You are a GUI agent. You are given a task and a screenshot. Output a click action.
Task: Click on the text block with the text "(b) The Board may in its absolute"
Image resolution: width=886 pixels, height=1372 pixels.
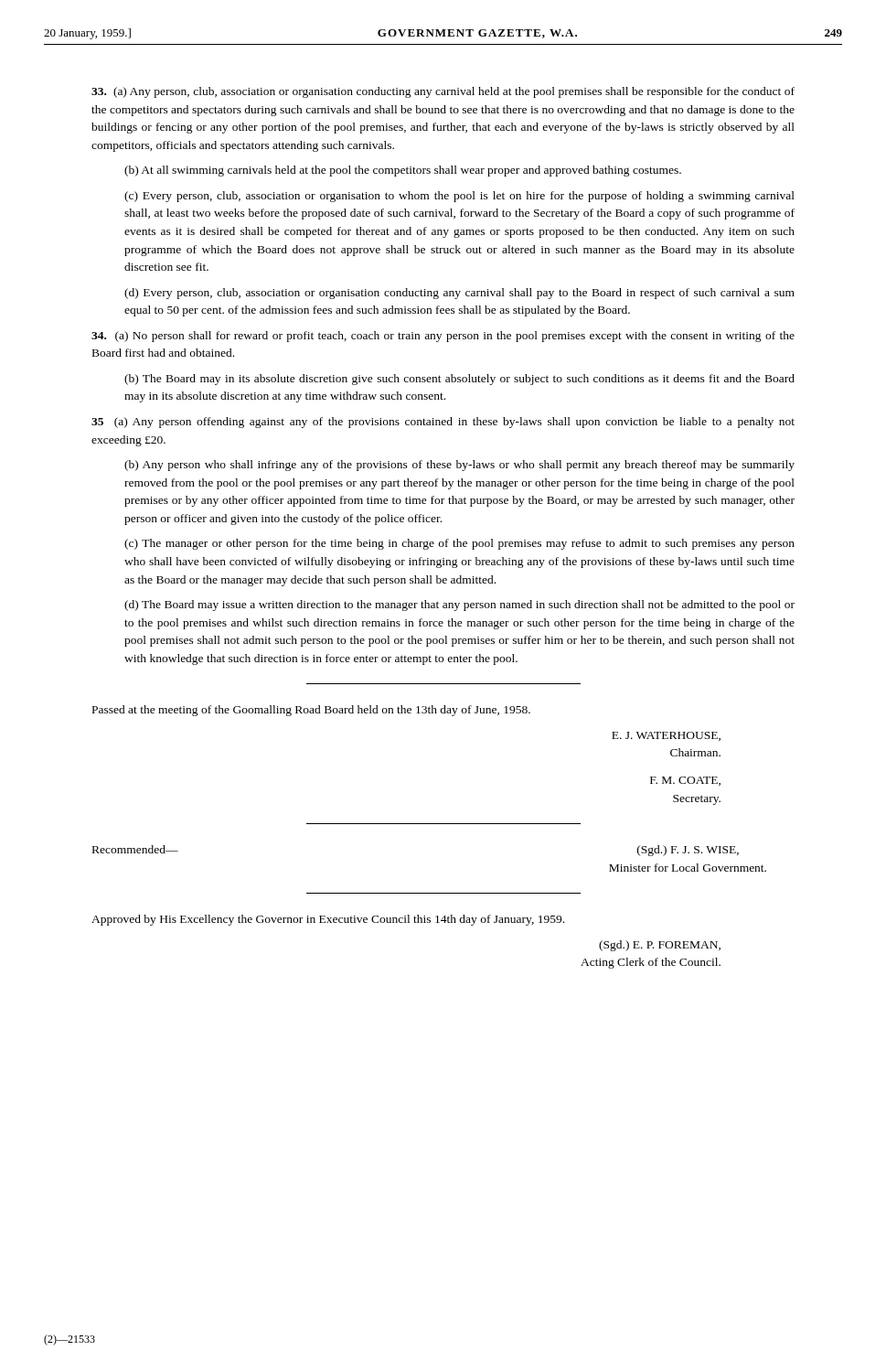pyautogui.click(x=443, y=387)
